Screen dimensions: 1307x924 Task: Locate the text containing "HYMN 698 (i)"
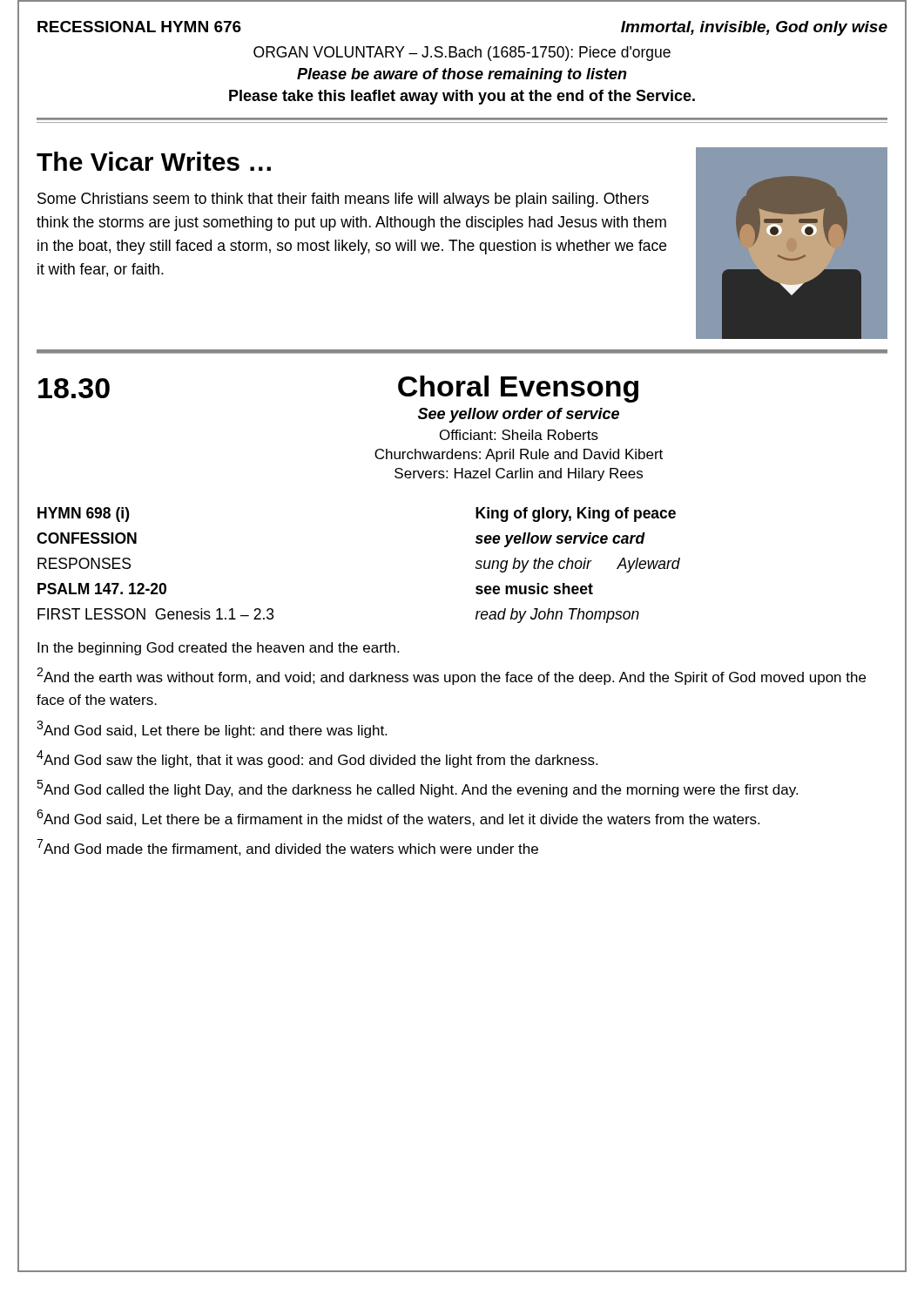click(x=83, y=513)
